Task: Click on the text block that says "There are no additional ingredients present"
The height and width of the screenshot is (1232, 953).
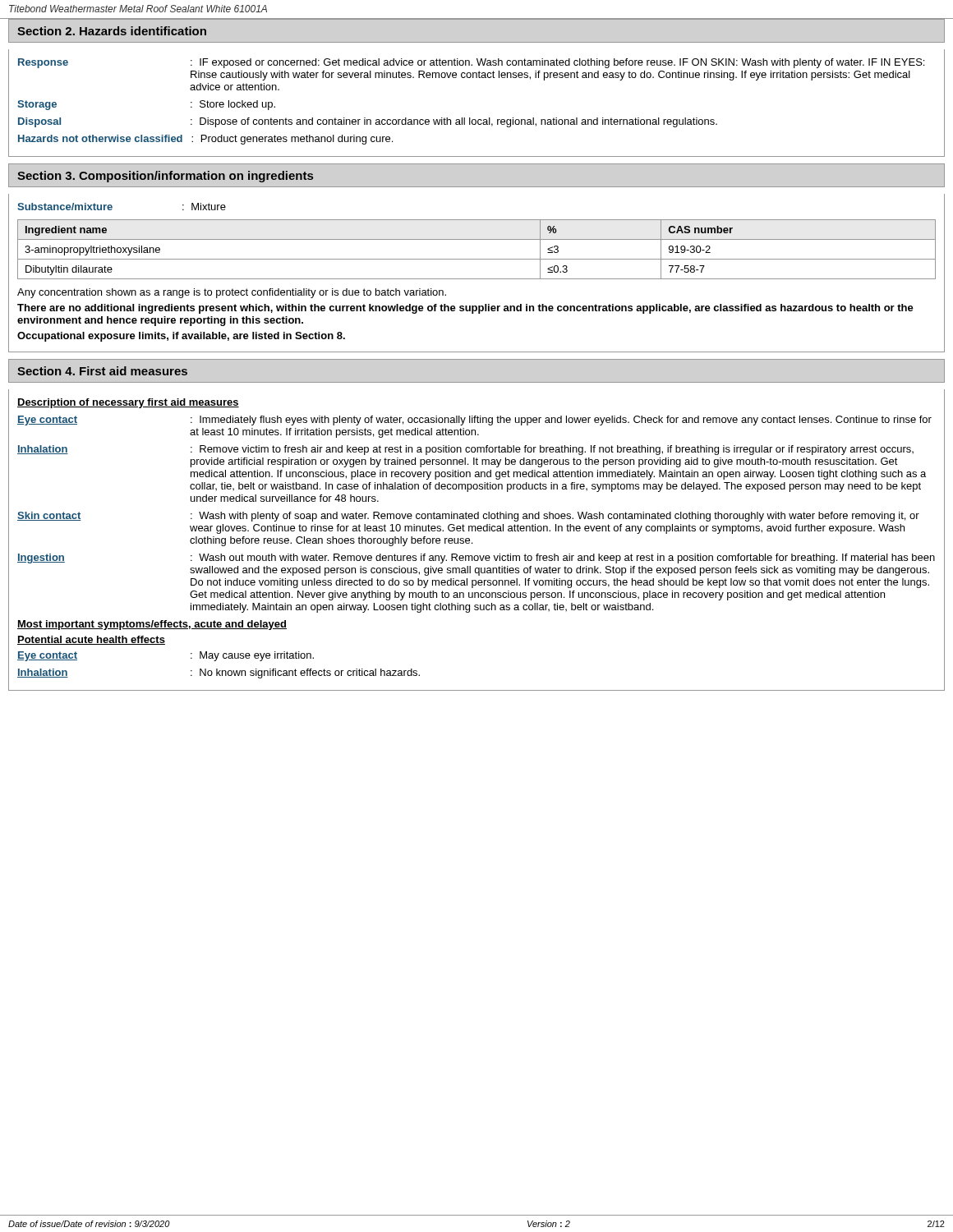Action: point(465,314)
